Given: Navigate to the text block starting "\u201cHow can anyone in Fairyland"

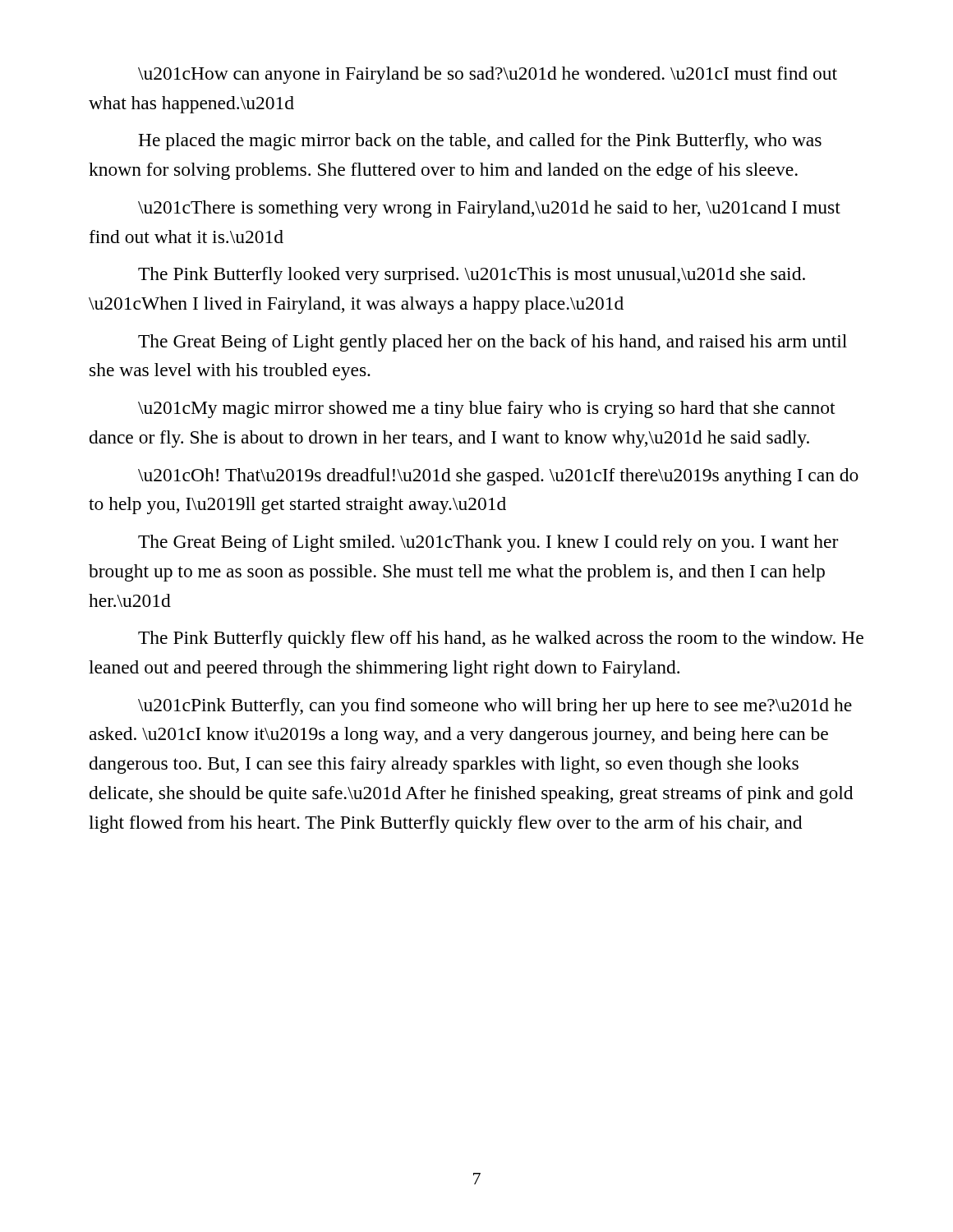Looking at the screenshot, I should point(476,448).
